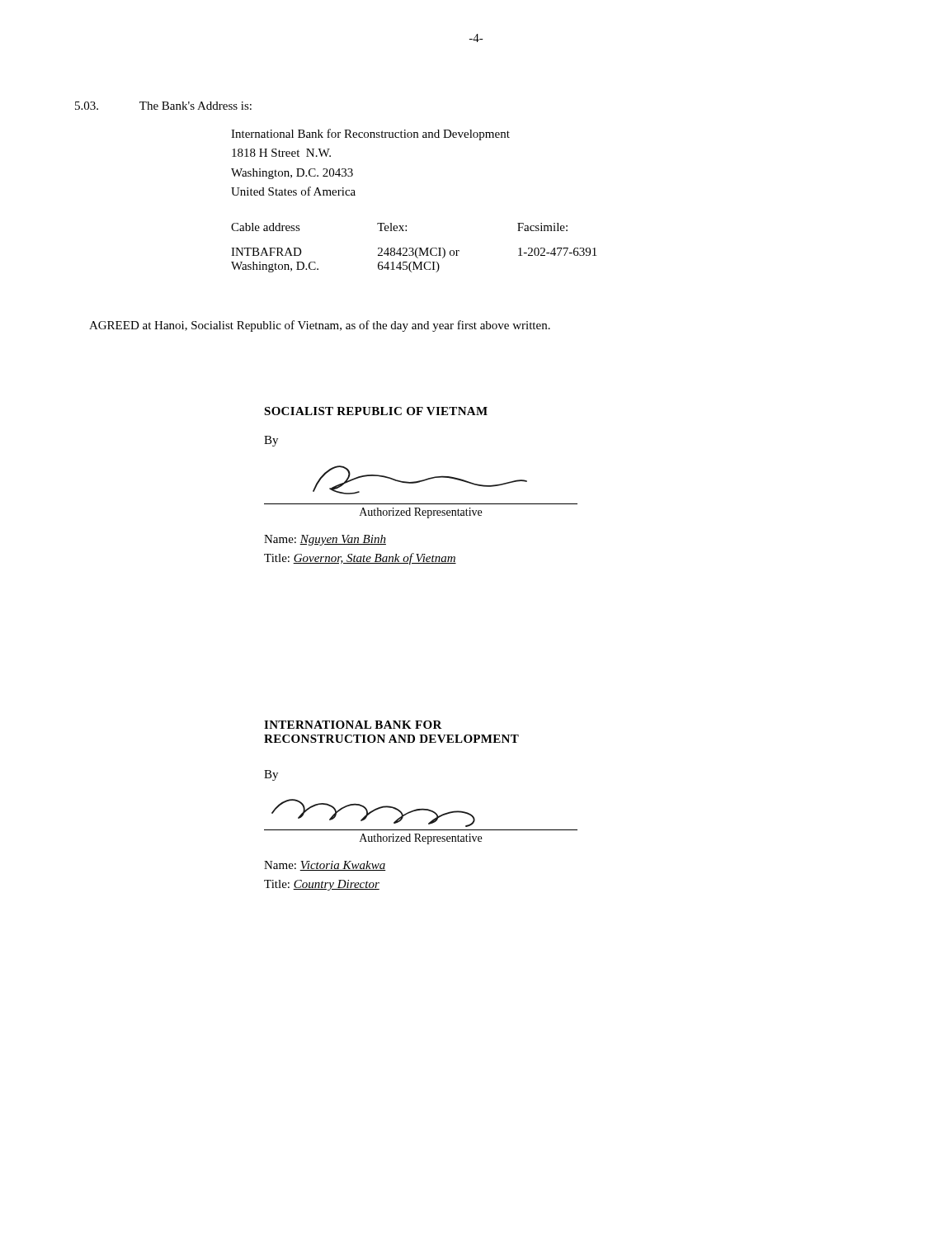Locate the text block starting "SOCIALIST REPUBLIC OF VIETNAM"
Viewport: 952px width, 1238px height.
[376, 411]
